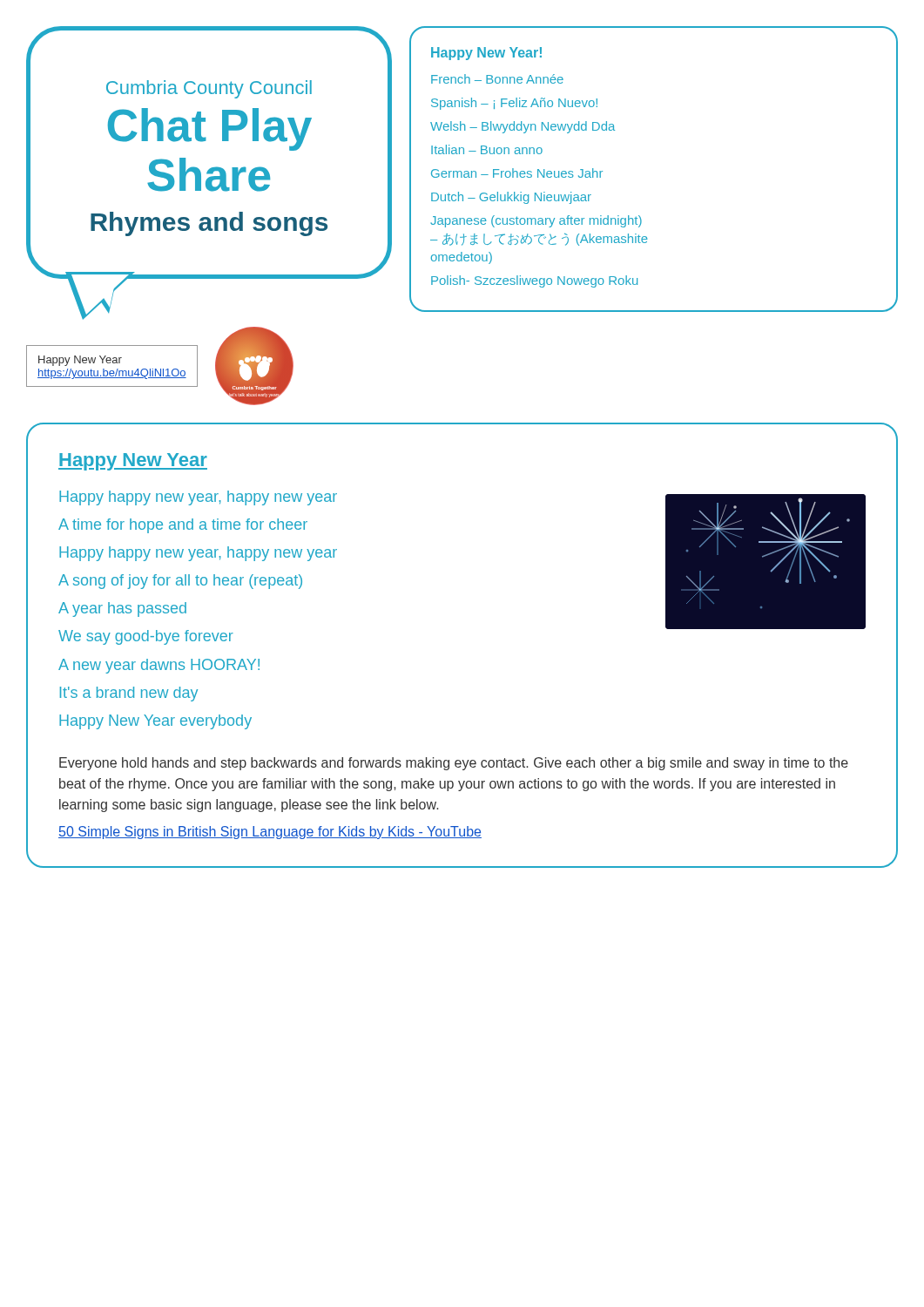Navigate to the element starting "A new year"
This screenshot has width=924, height=1307.
(160, 664)
